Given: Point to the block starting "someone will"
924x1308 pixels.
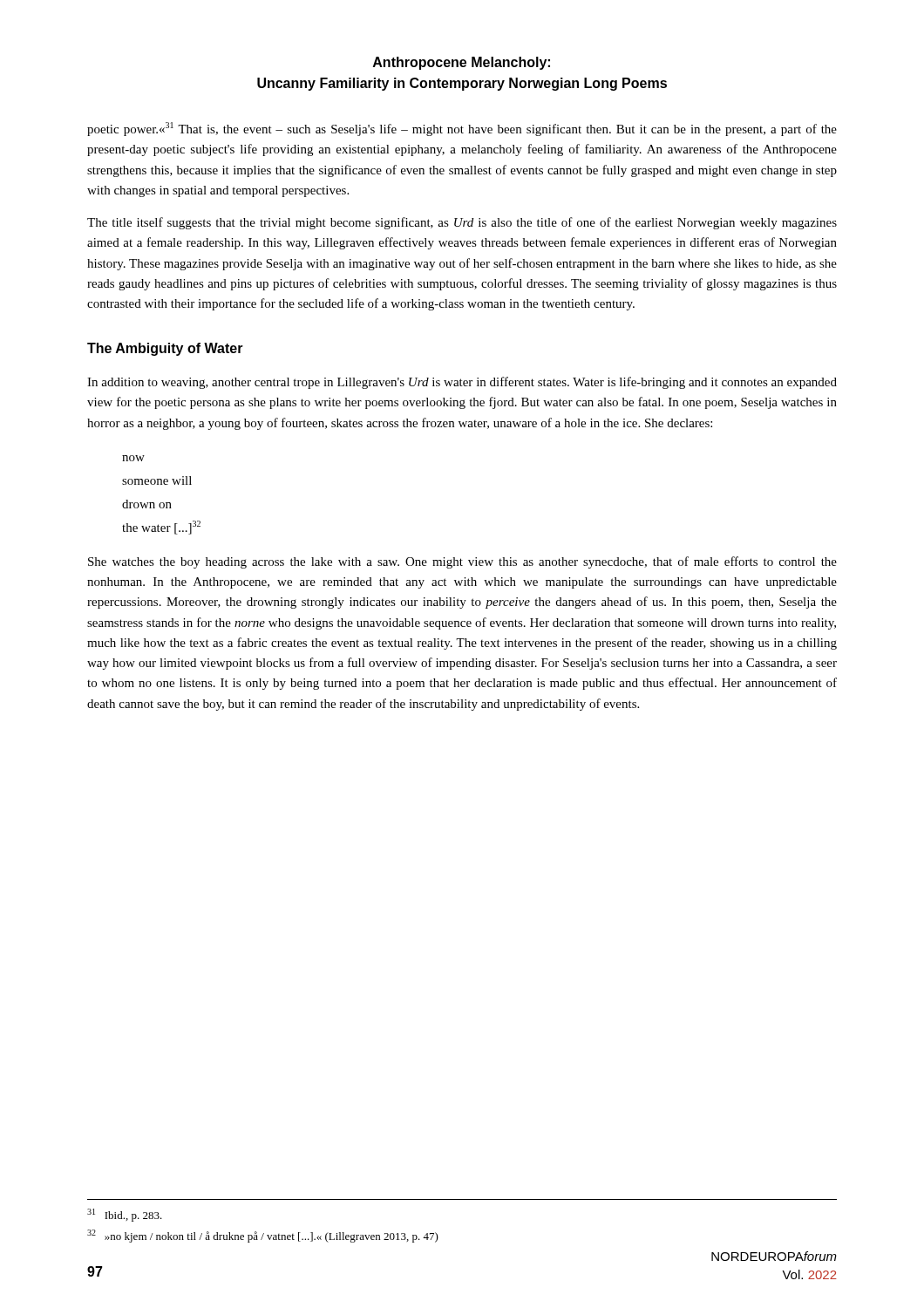Looking at the screenshot, I should (x=157, y=480).
